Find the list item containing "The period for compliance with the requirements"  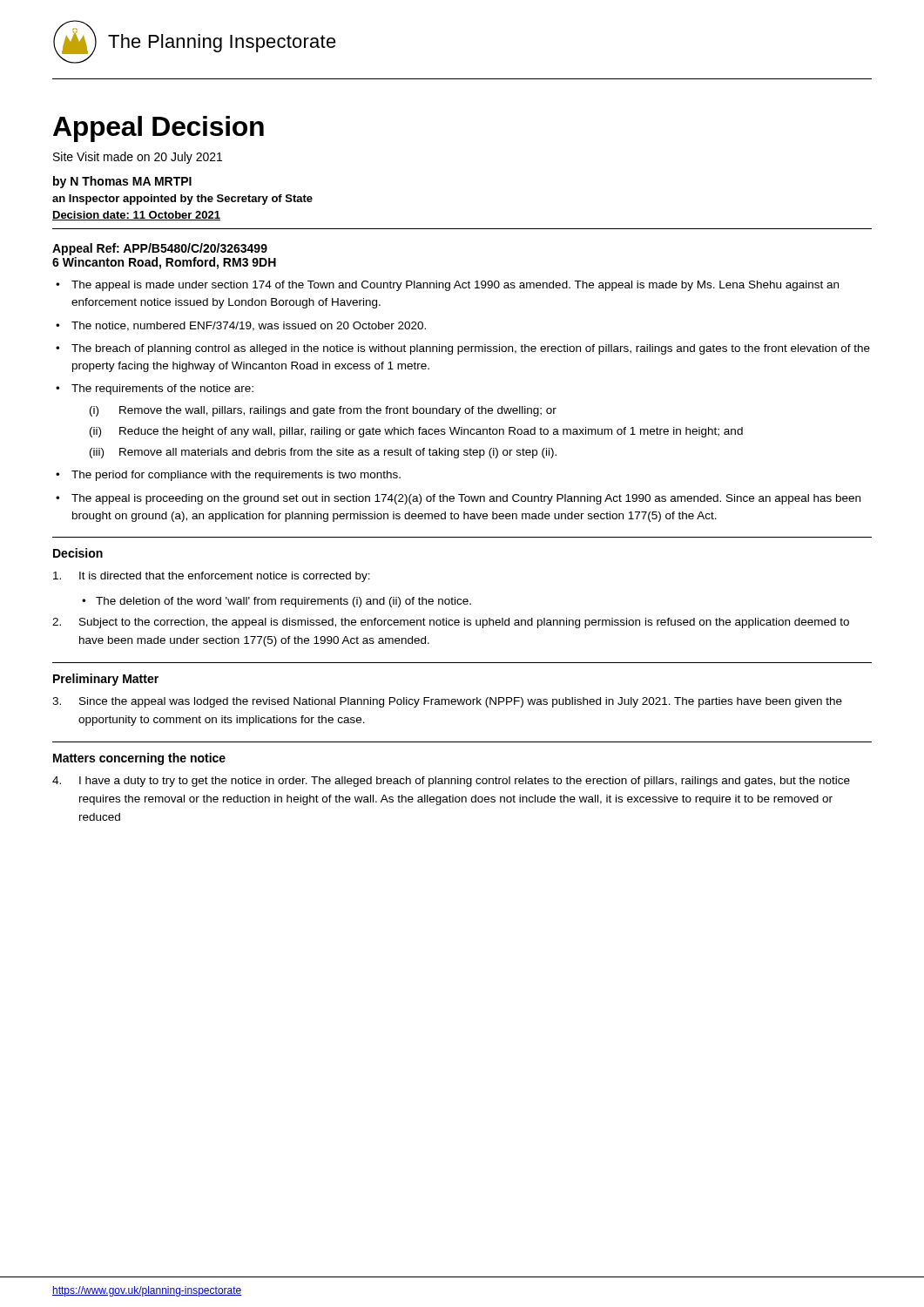coord(228,476)
